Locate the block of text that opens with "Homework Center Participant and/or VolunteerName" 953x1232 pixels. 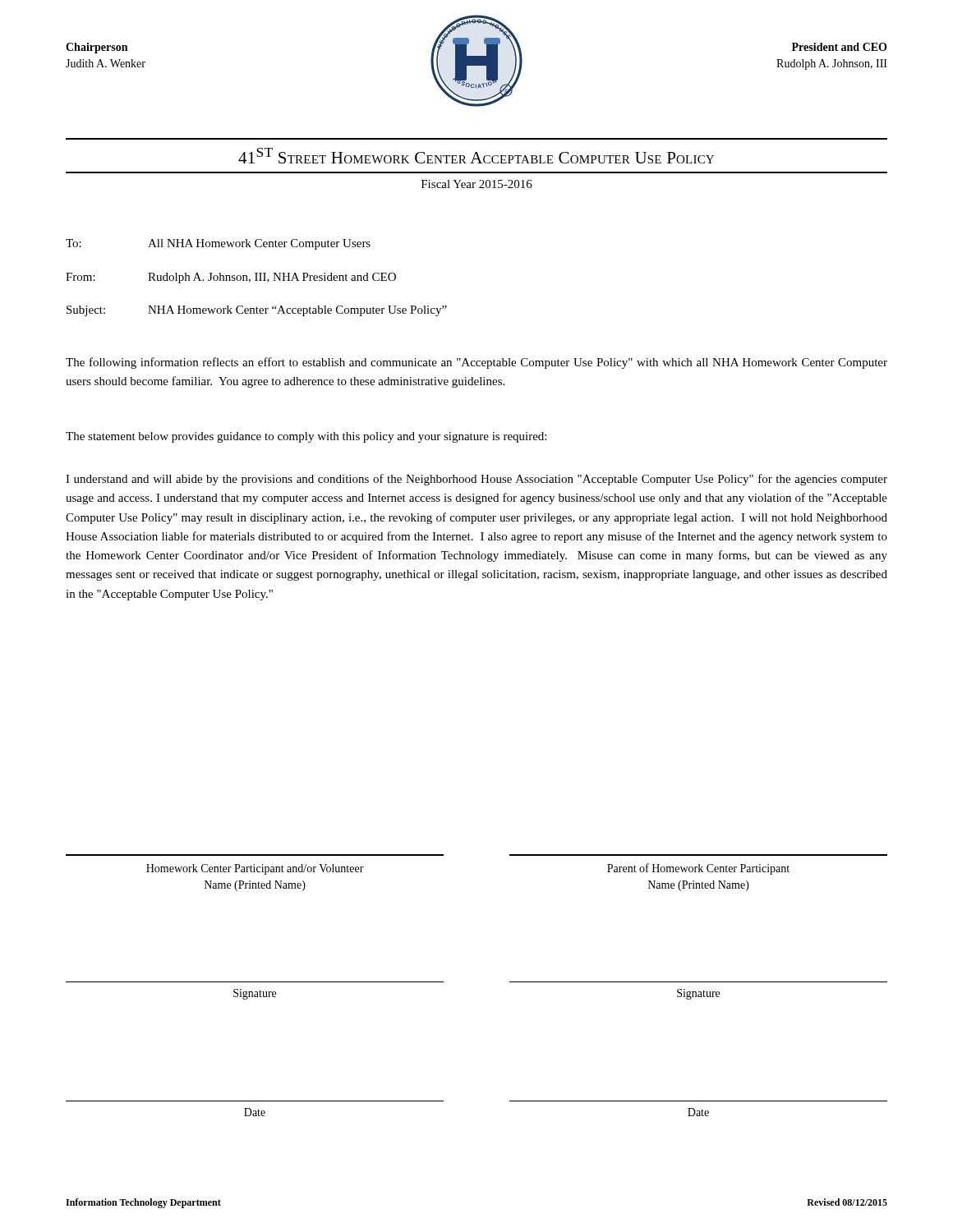coord(255,874)
